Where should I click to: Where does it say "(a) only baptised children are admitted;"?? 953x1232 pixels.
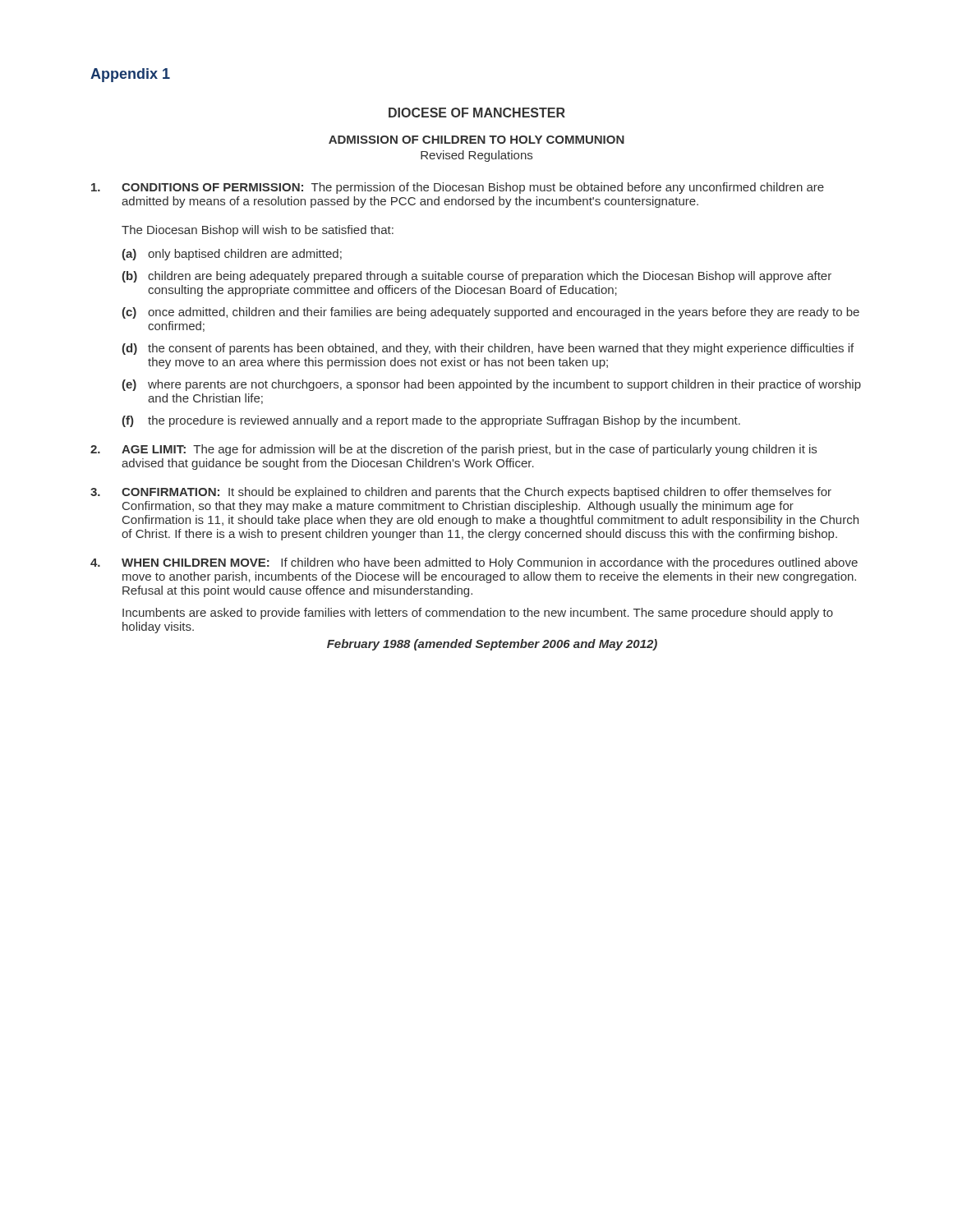coord(232,255)
